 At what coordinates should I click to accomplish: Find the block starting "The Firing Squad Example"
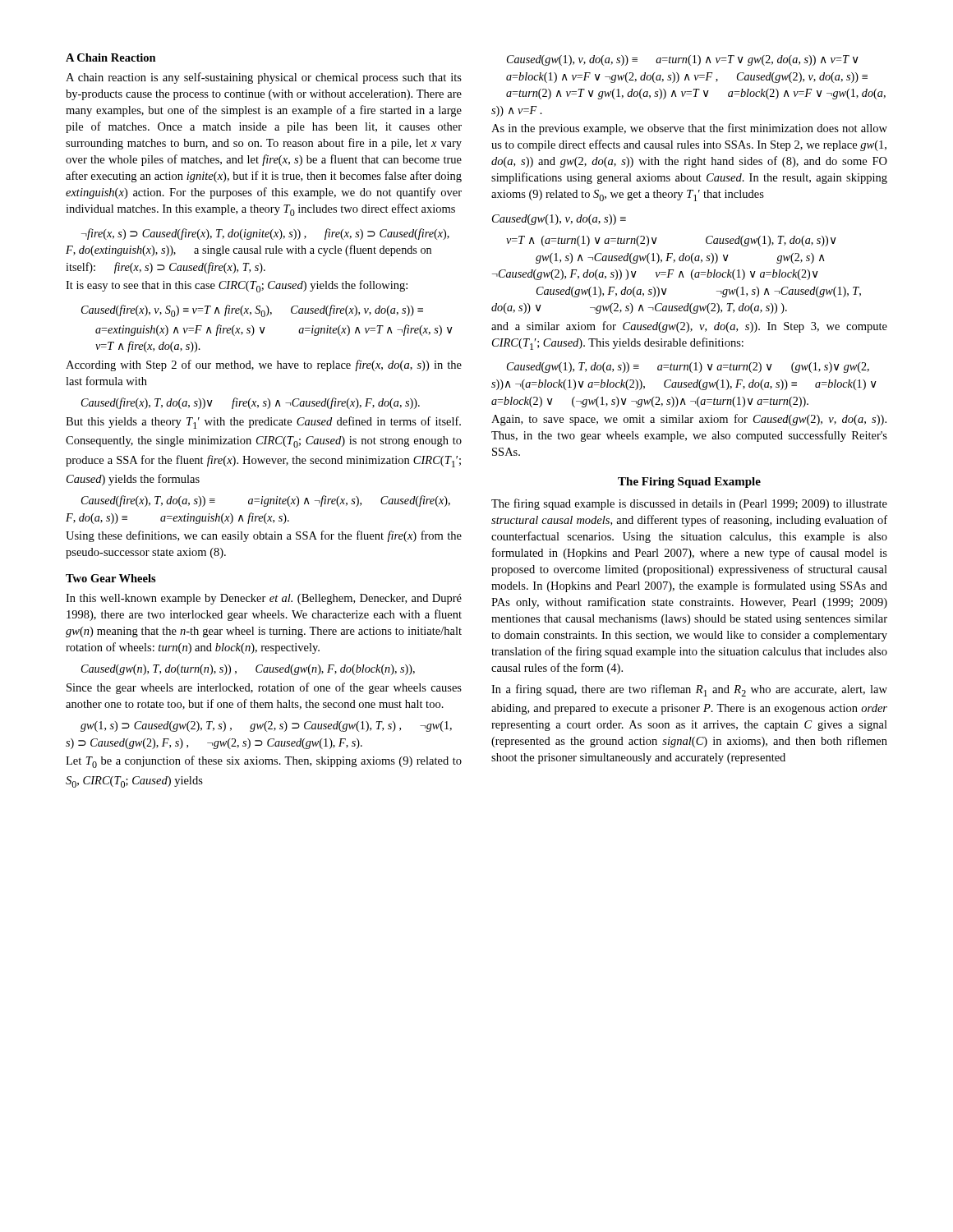coord(689,481)
